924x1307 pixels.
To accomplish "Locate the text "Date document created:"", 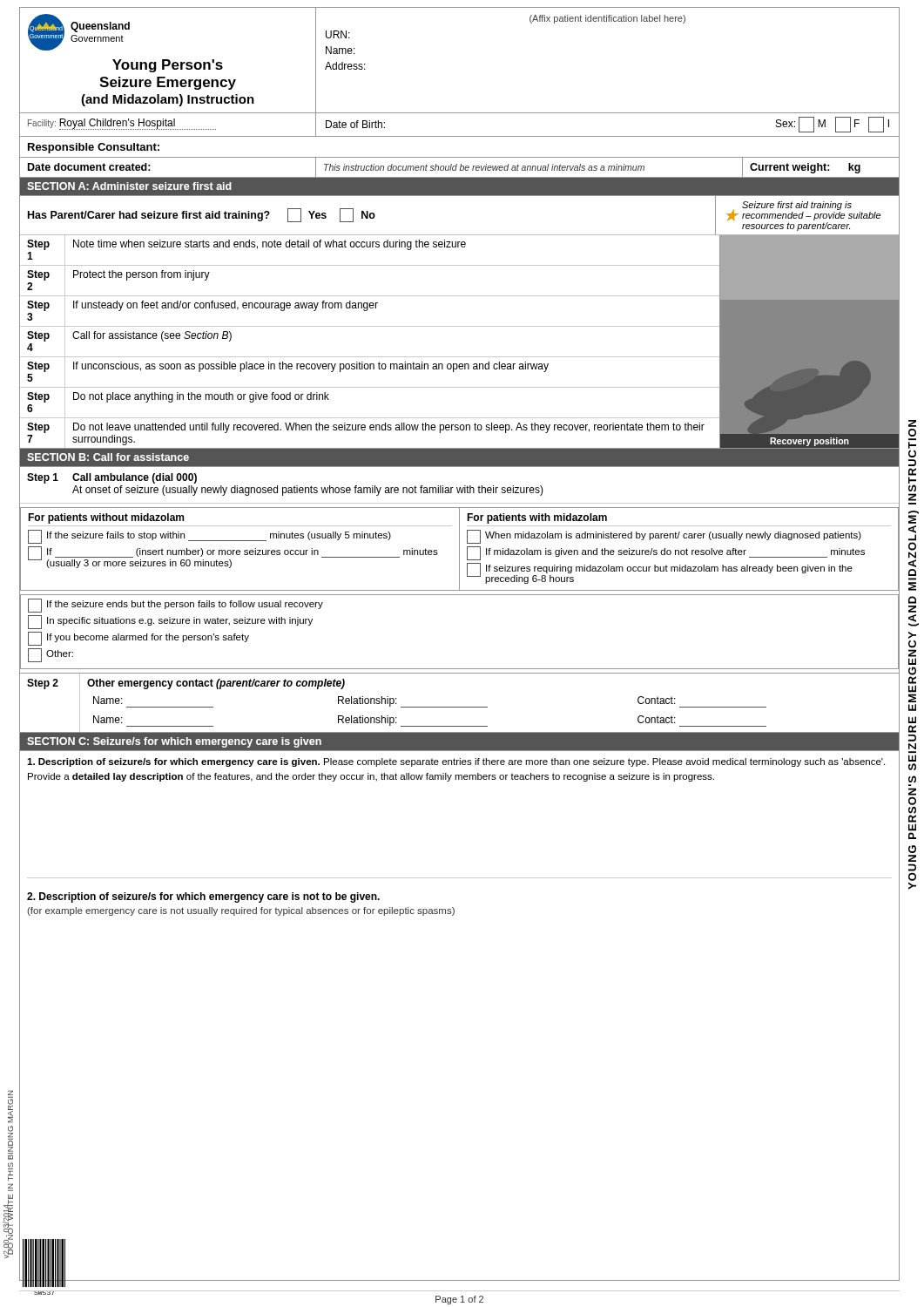I will click(89, 167).
